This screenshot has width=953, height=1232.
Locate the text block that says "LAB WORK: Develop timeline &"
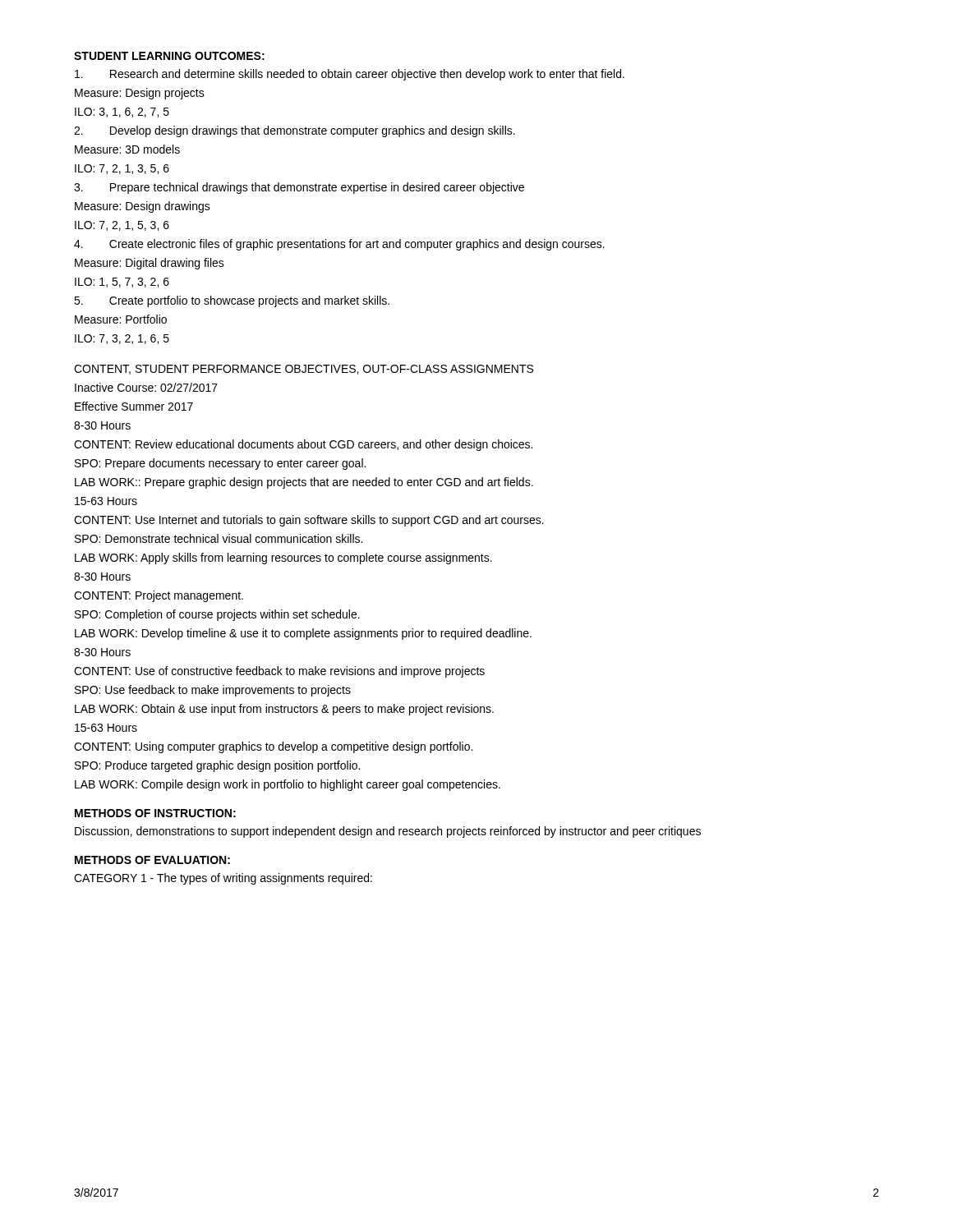pos(303,633)
